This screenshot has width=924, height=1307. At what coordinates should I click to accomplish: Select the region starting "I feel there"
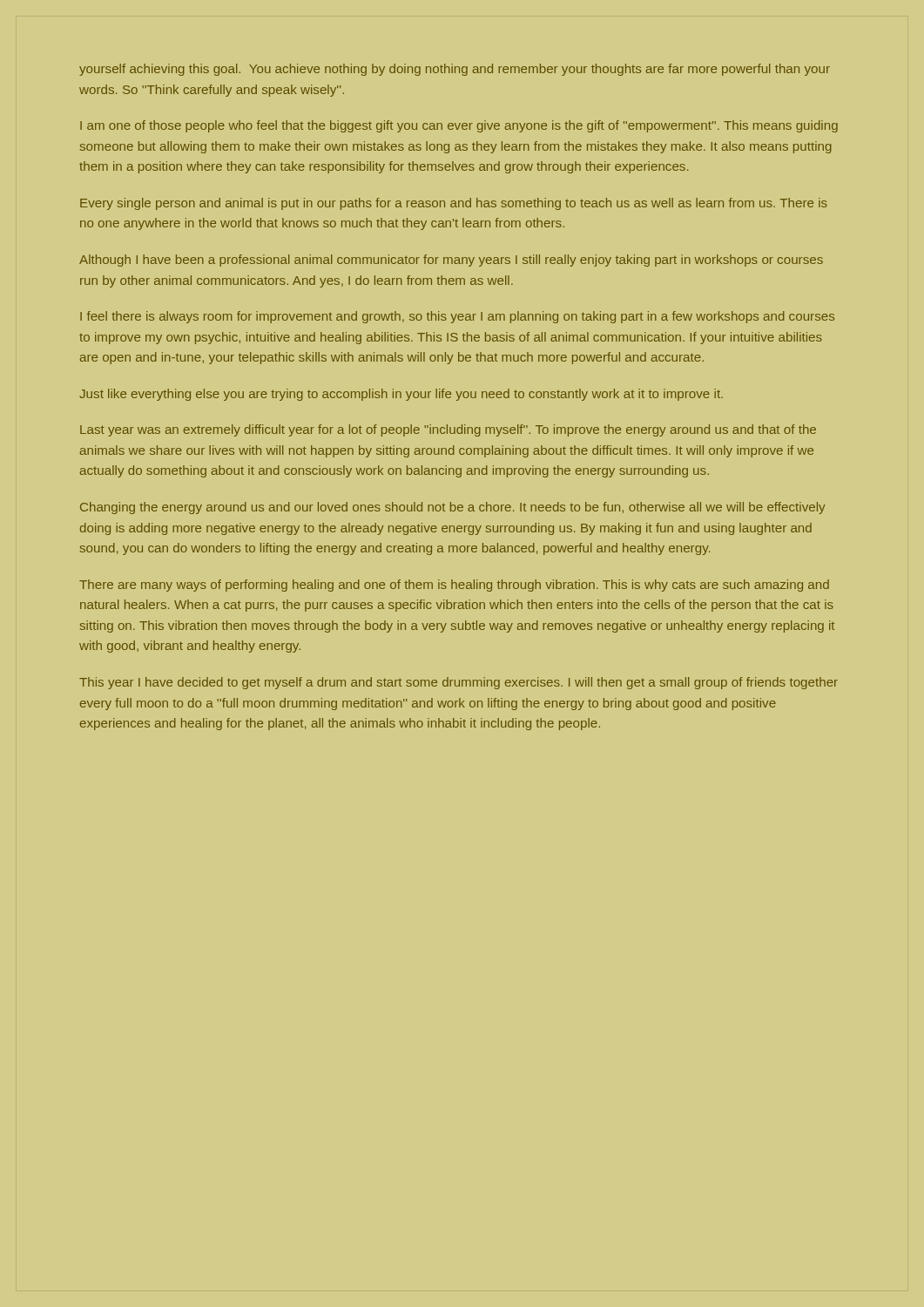(457, 336)
